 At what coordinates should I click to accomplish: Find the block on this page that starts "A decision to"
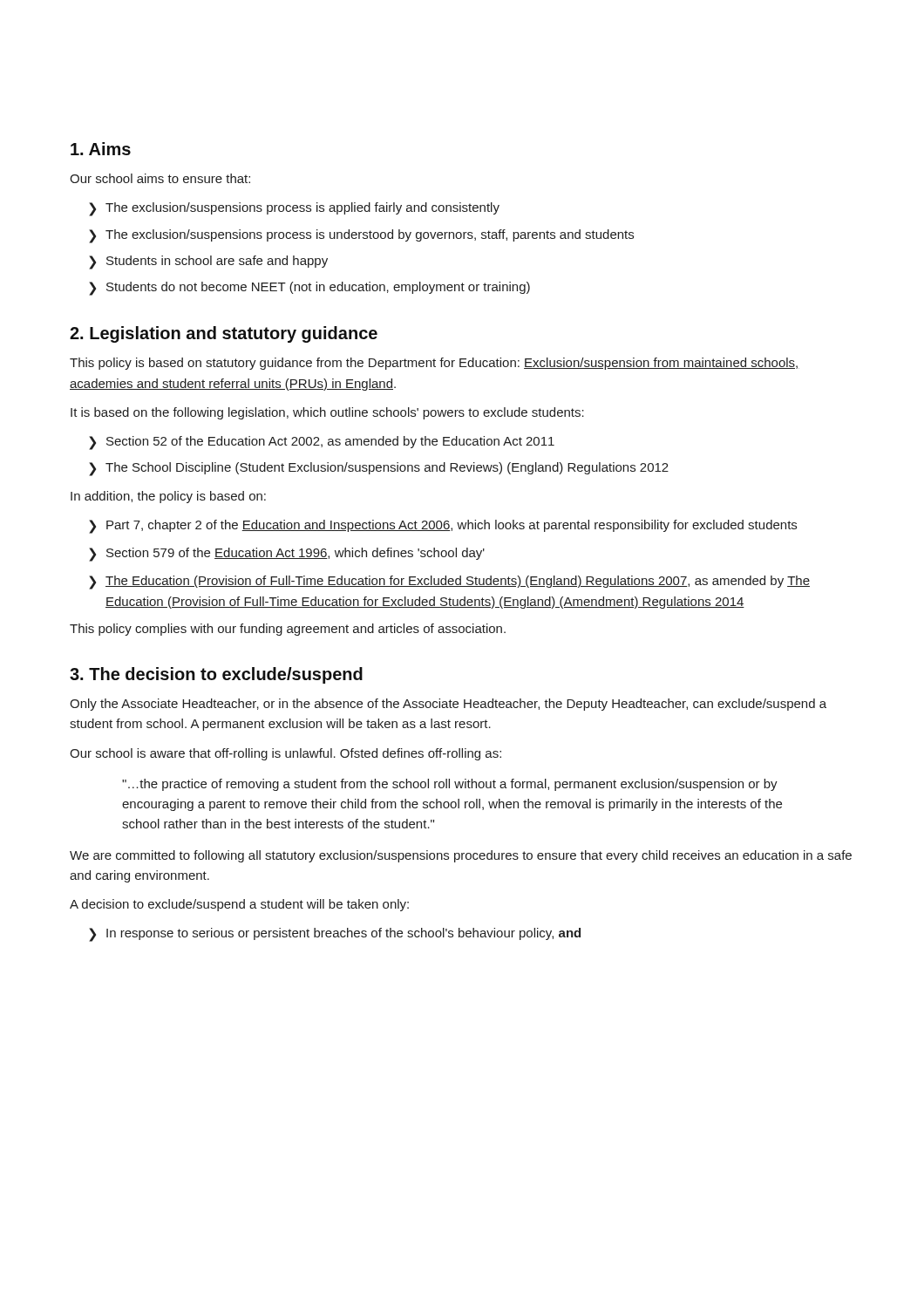point(239,905)
